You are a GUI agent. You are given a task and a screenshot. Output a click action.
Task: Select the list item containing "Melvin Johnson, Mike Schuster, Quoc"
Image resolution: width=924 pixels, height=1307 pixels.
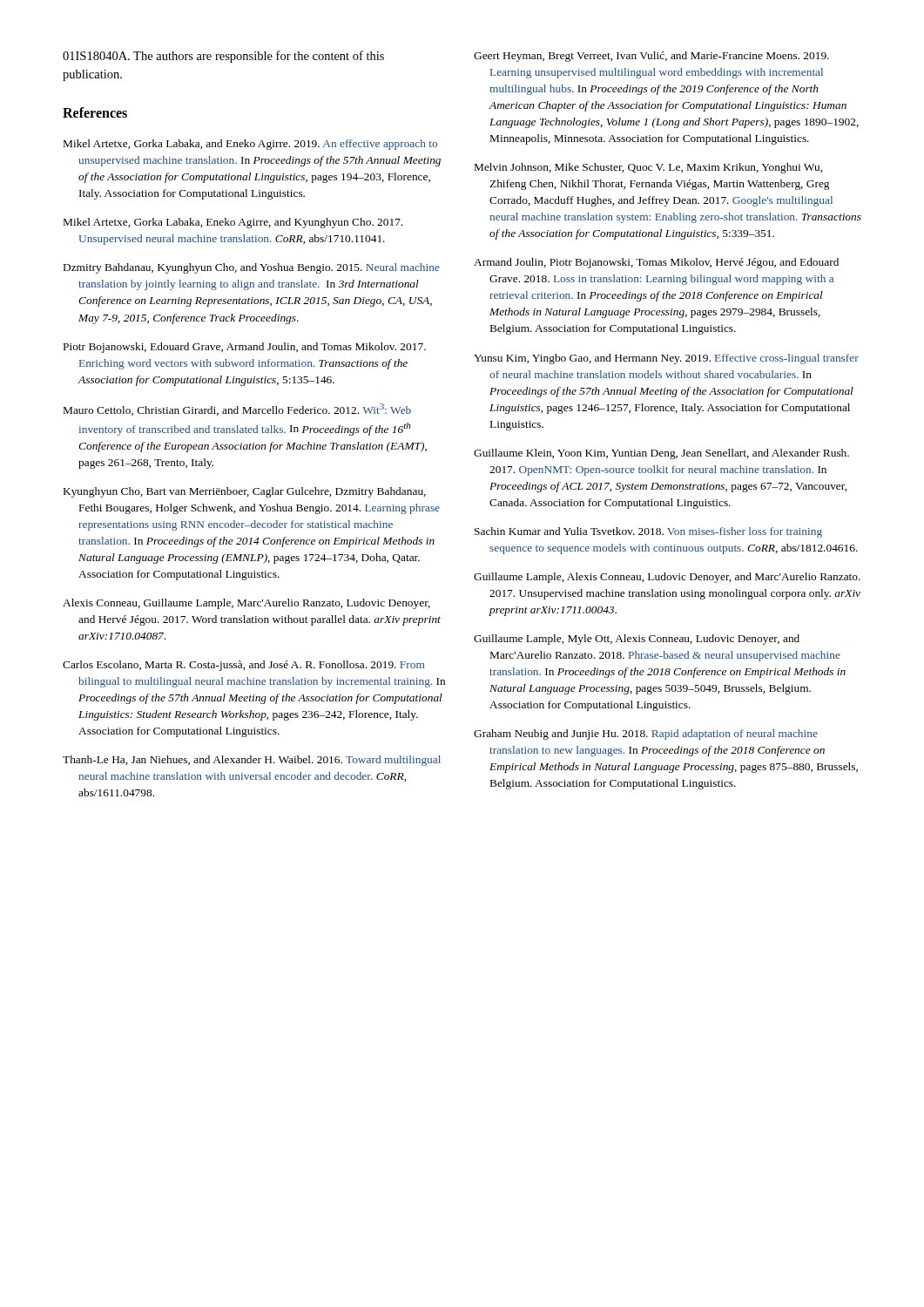point(667,200)
